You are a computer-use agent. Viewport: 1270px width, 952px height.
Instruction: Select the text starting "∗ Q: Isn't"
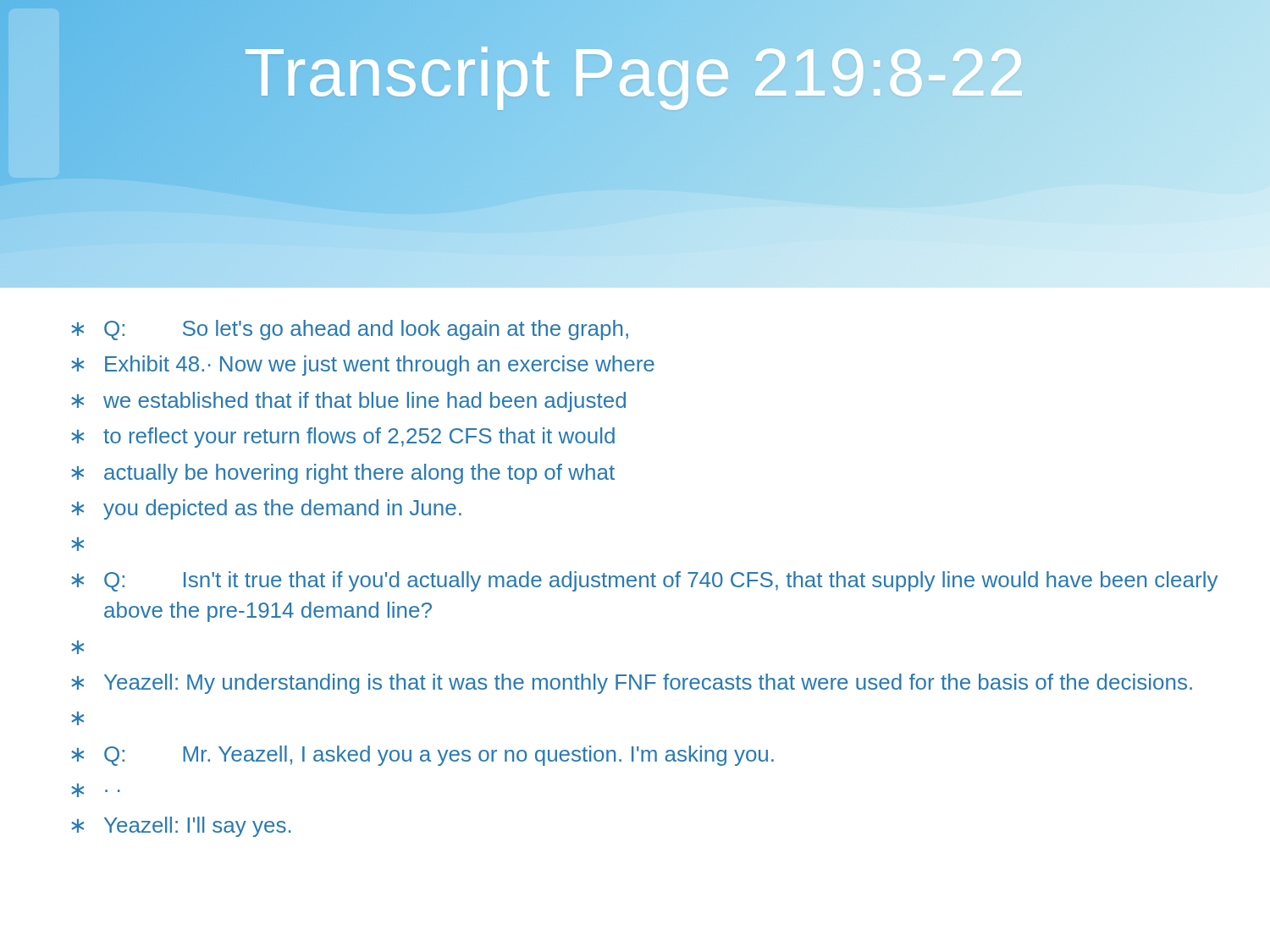(652, 595)
